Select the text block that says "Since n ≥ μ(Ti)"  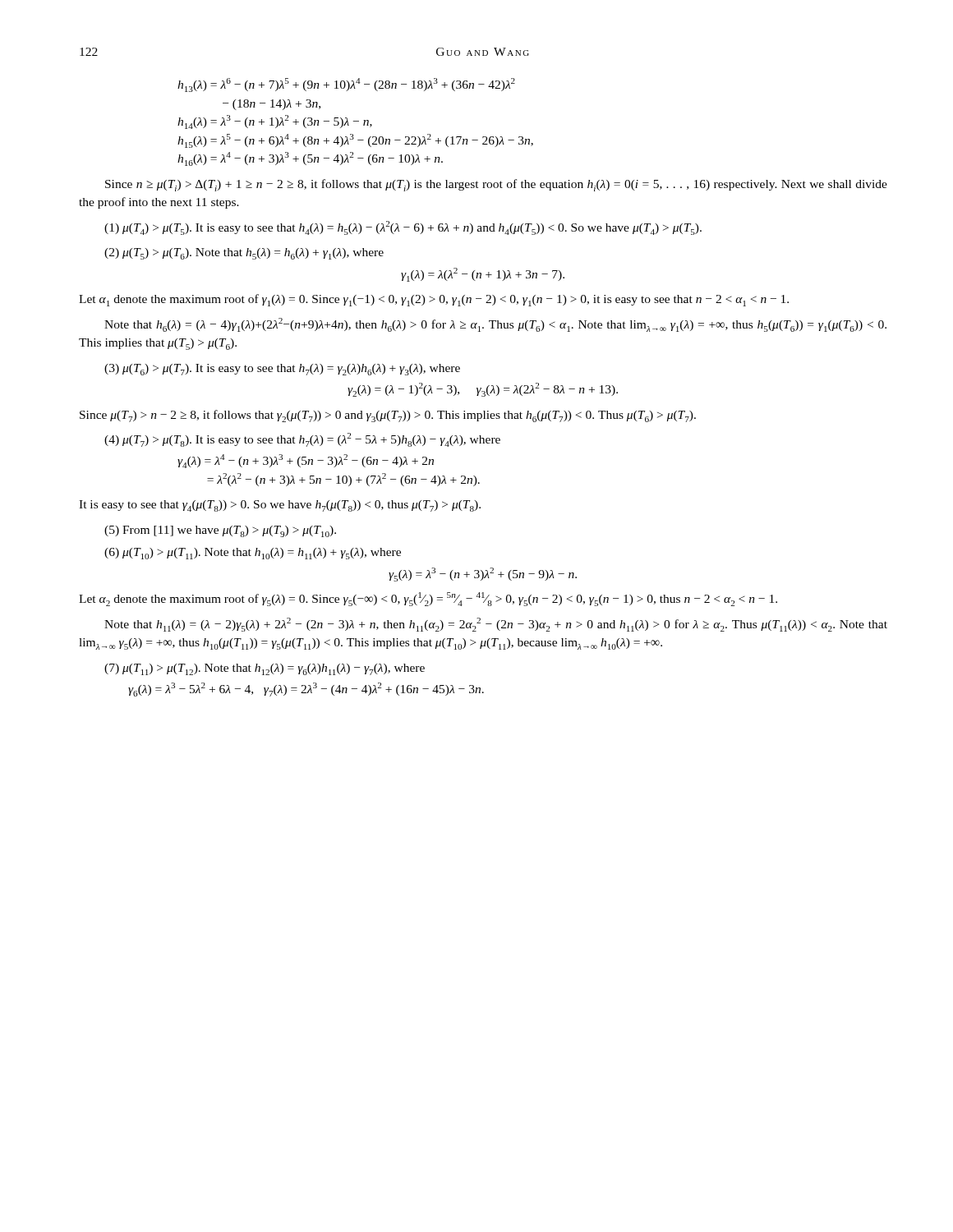tap(483, 193)
